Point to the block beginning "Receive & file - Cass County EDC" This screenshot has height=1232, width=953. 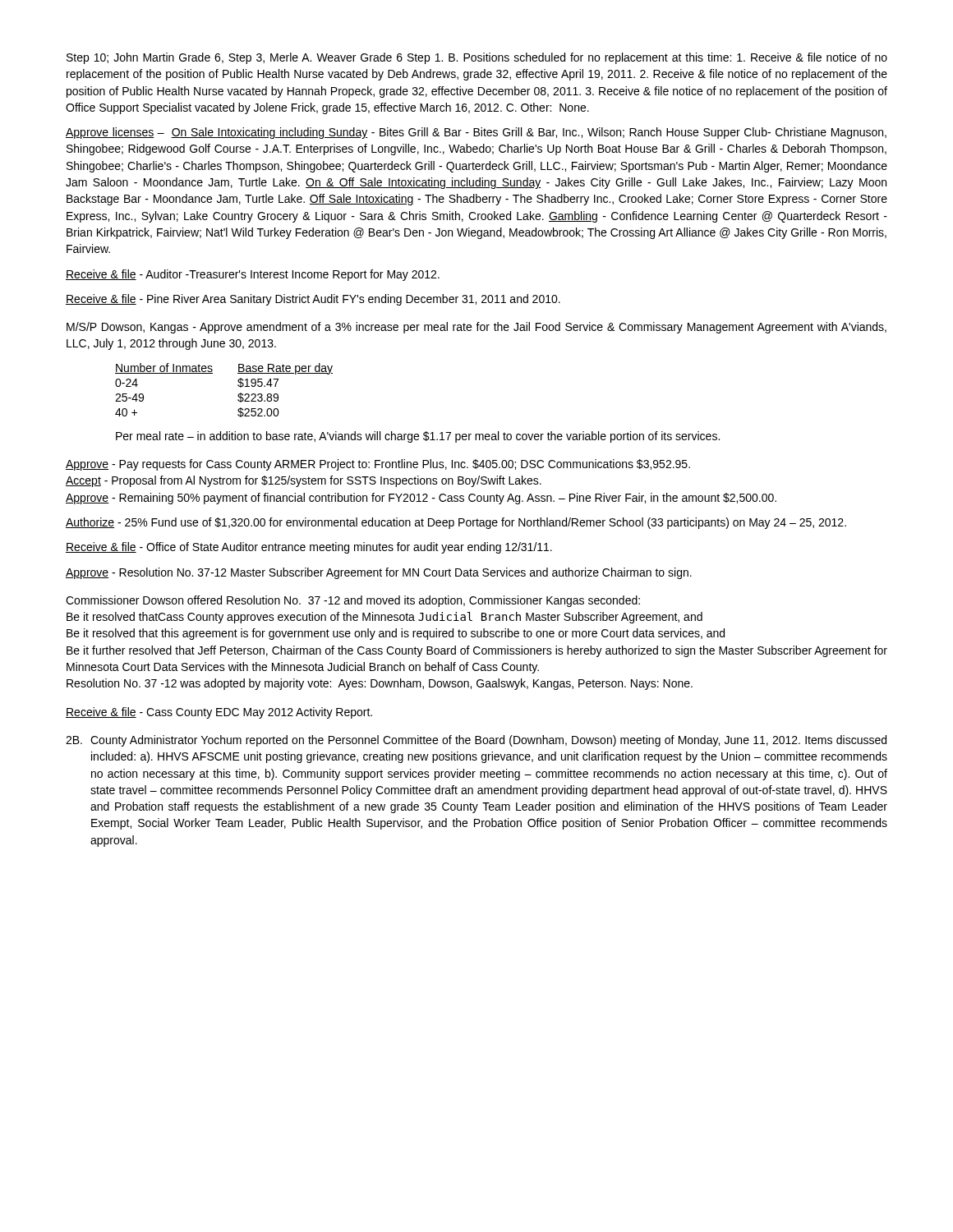coord(219,712)
